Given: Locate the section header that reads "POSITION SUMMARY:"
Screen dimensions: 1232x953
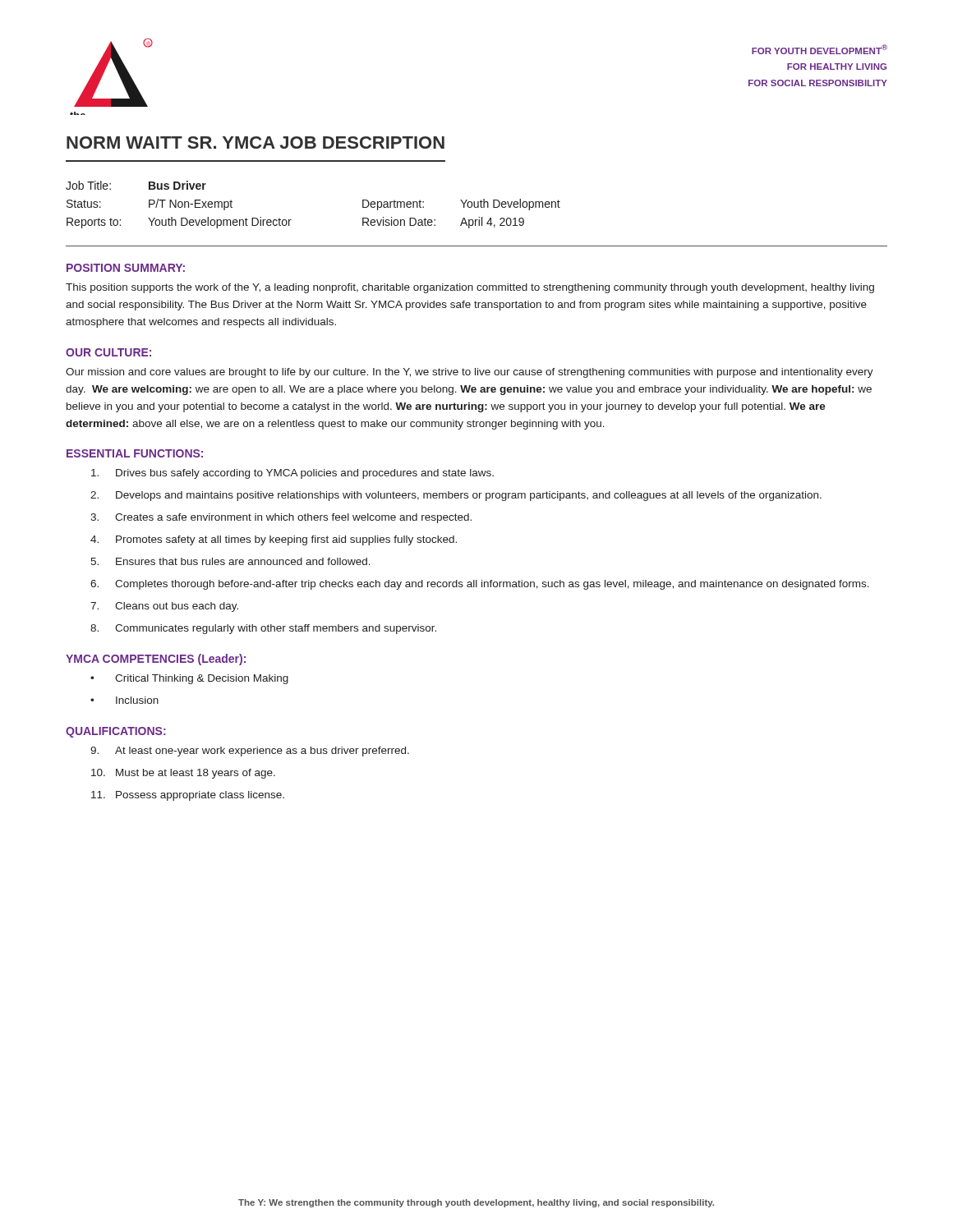Looking at the screenshot, I should tap(126, 268).
